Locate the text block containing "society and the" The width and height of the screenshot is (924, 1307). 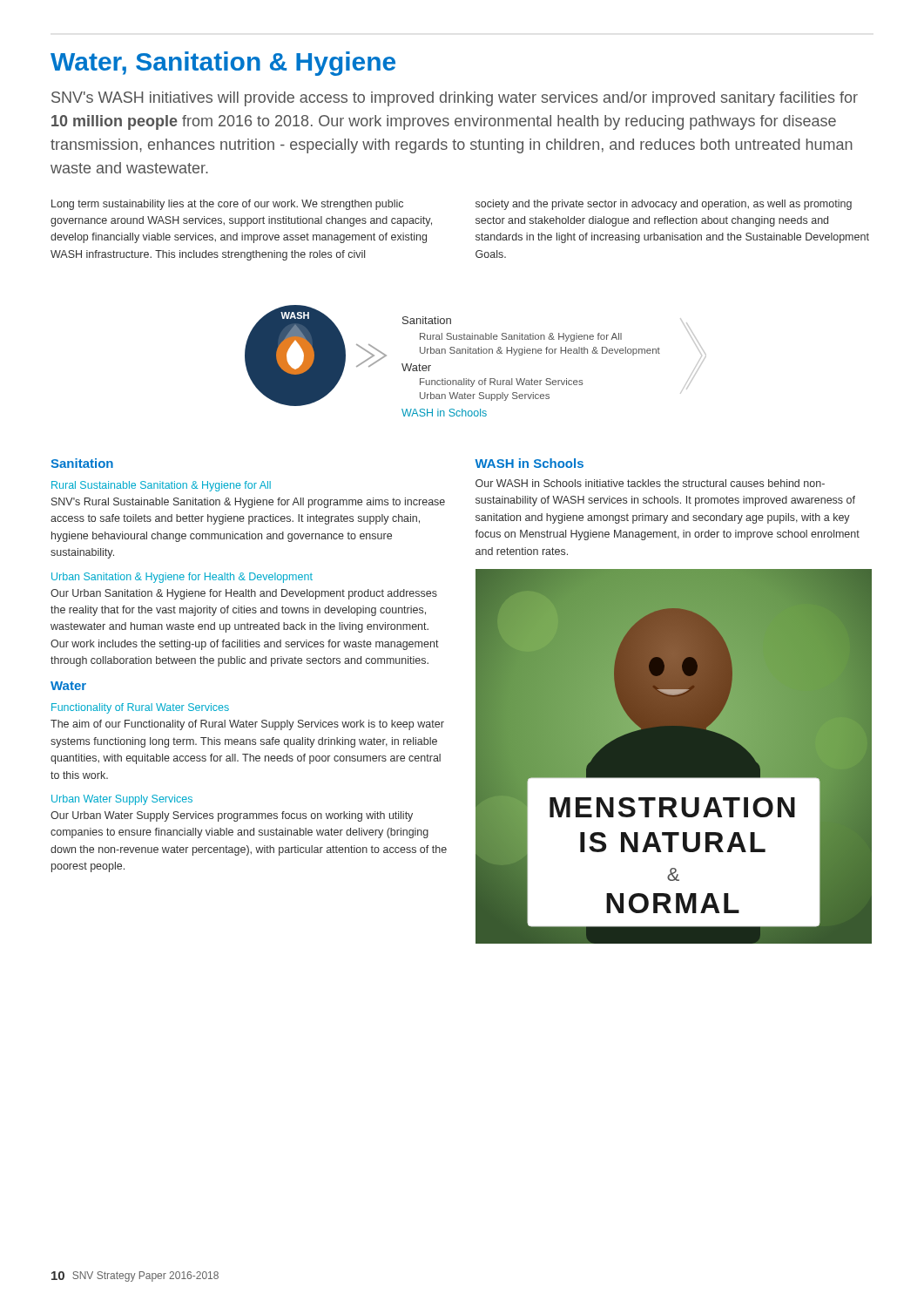[672, 229]
